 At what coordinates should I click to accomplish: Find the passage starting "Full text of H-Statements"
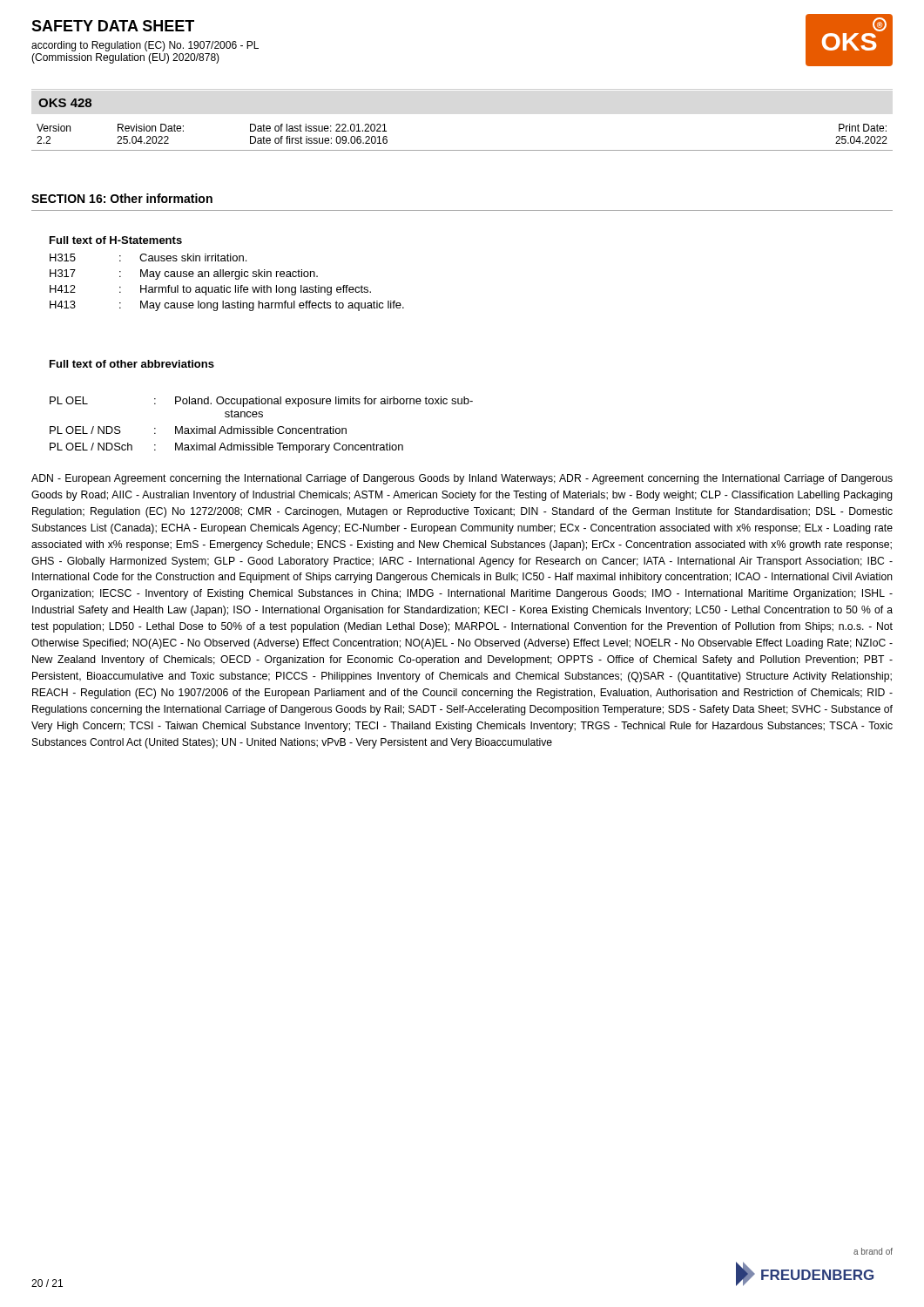point(115,240)
